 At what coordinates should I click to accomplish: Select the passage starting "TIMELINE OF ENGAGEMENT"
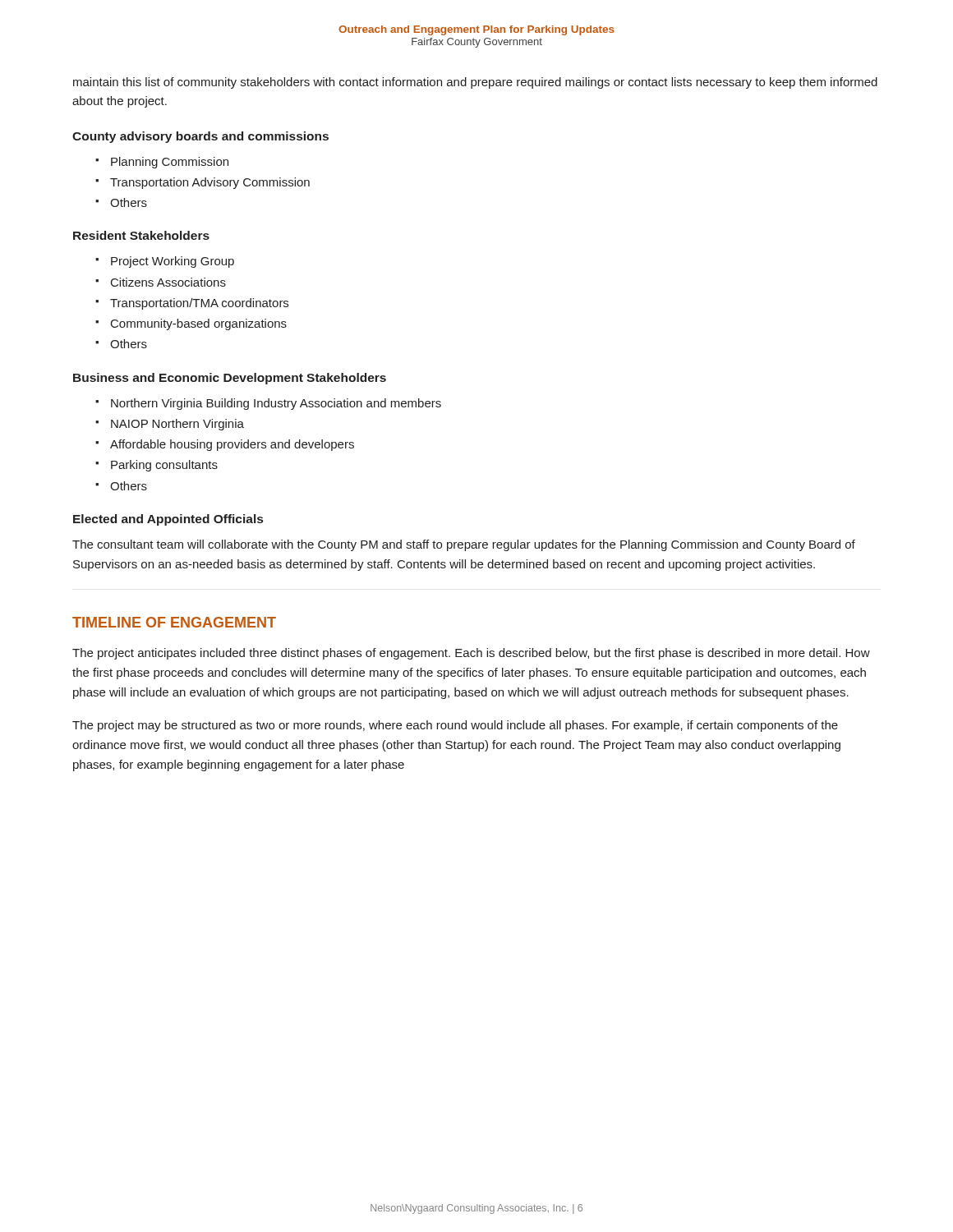[174, 622]
